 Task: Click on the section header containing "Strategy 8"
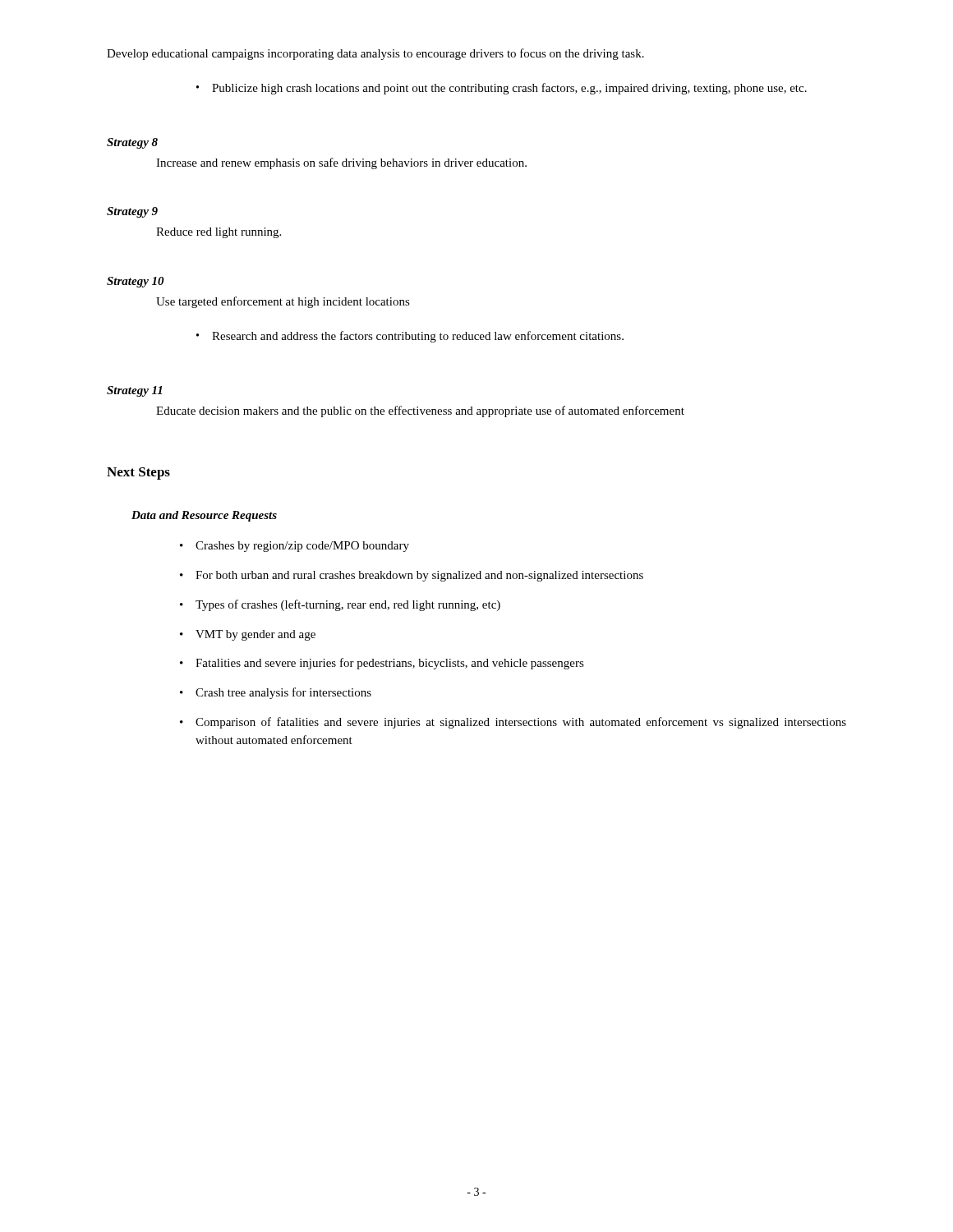[132, 142]
